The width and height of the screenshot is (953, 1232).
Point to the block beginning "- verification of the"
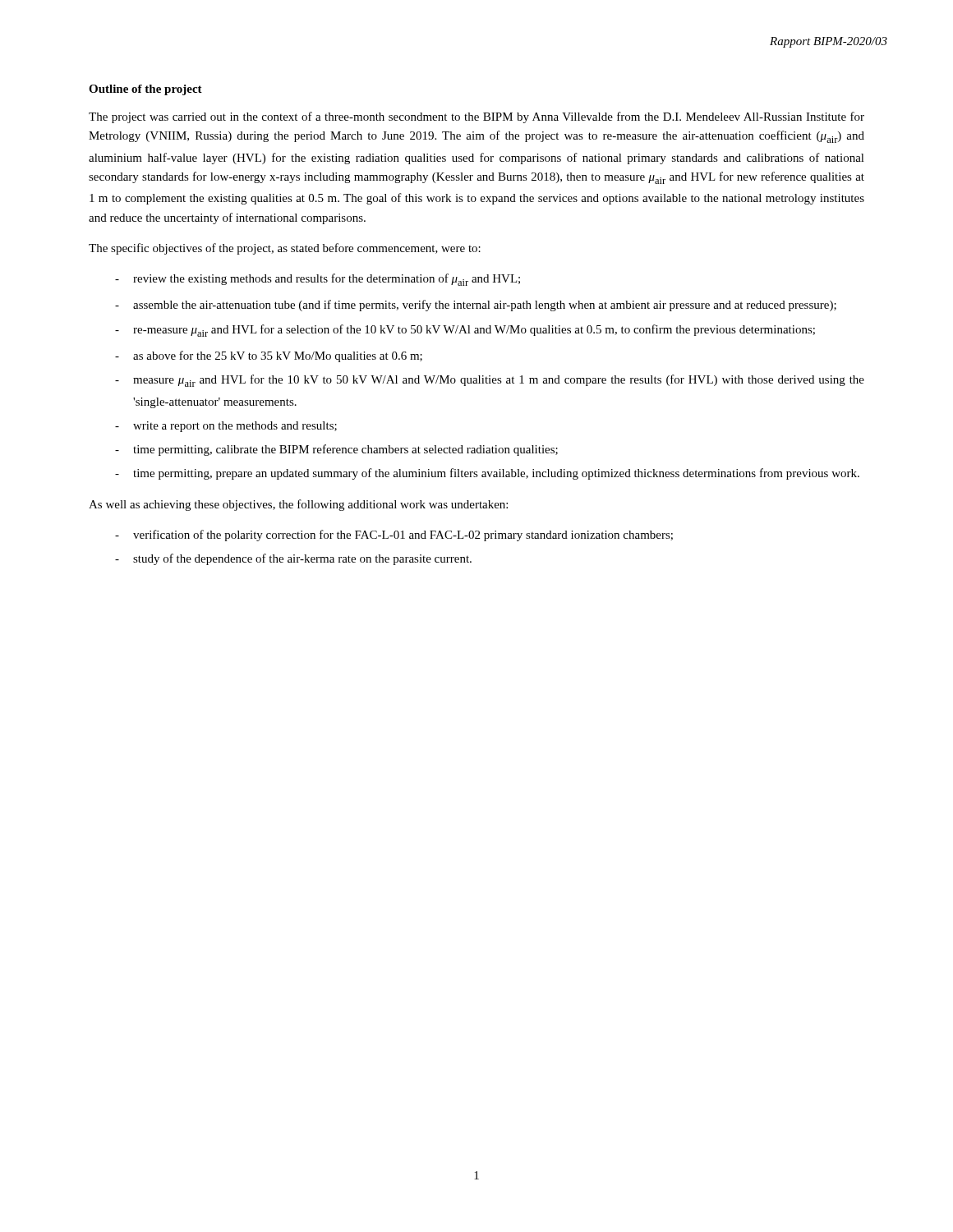click(x=490, y=535)
